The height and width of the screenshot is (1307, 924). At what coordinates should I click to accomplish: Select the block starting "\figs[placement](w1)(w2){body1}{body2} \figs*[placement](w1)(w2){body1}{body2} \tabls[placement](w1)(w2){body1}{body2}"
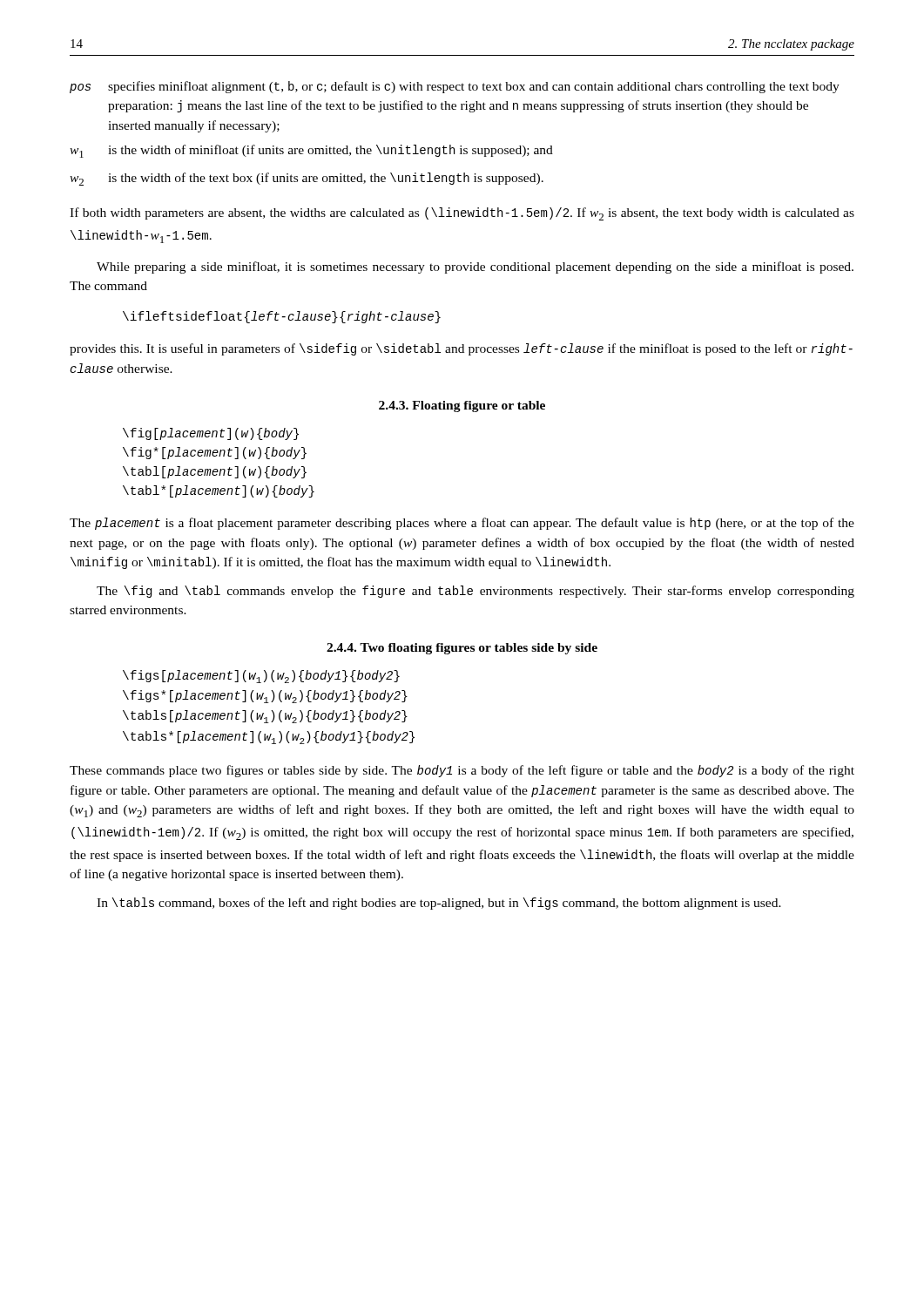pyautogui.click(x=269, y=708)
